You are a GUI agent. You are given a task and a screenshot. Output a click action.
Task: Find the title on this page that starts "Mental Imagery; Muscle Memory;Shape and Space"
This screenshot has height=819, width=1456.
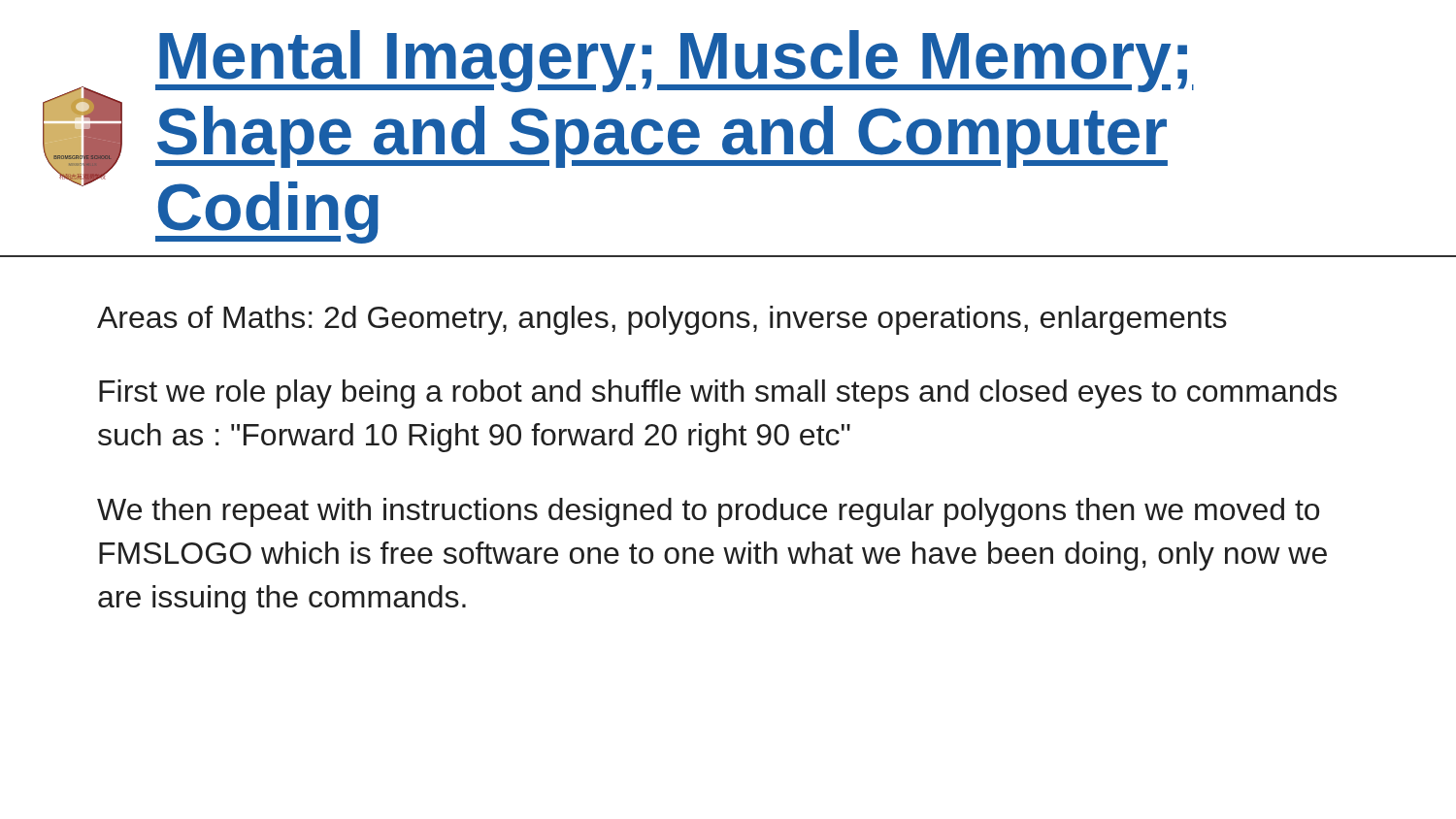click(x=777, y=131)
